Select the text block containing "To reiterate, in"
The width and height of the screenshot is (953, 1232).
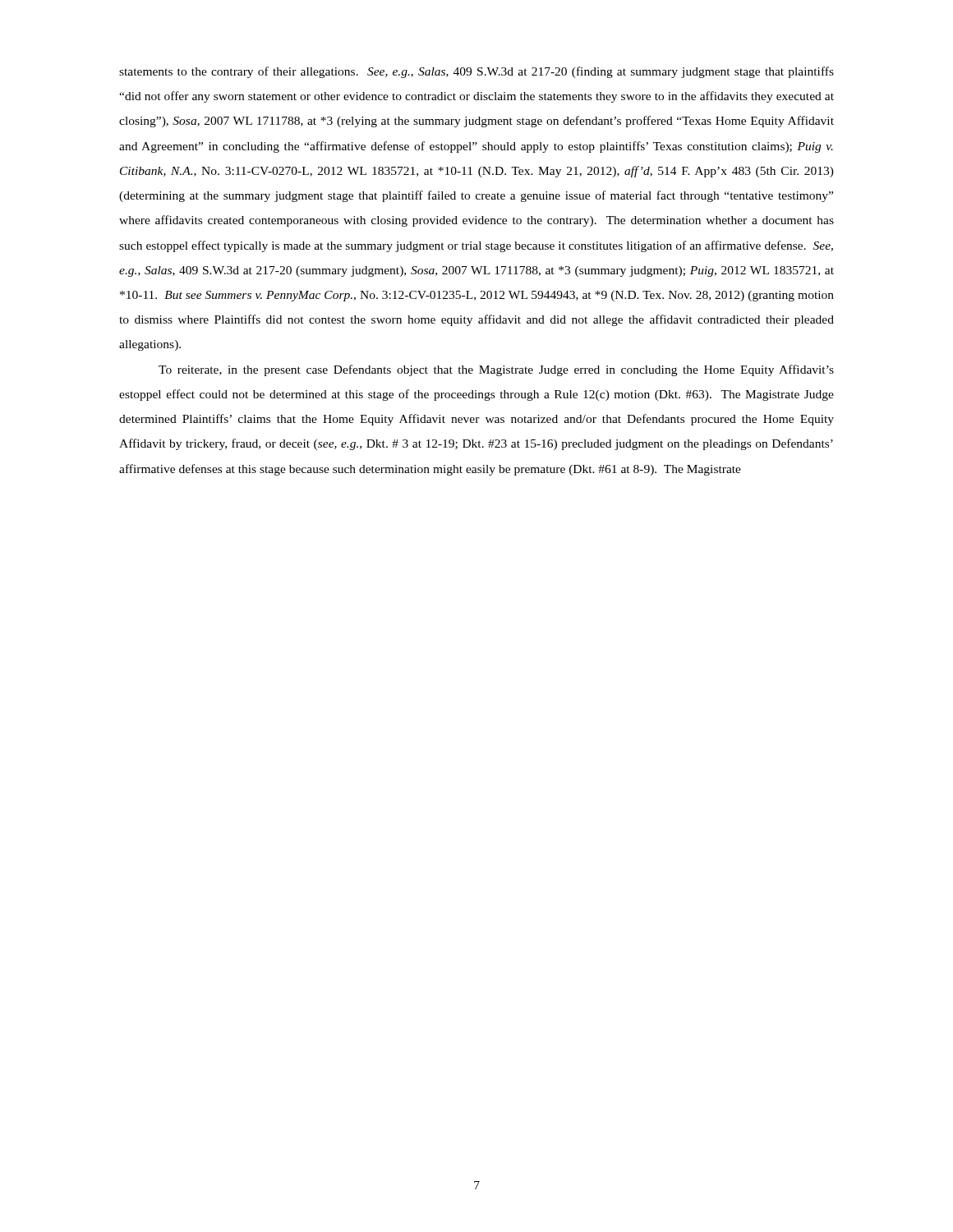(476, 419)
